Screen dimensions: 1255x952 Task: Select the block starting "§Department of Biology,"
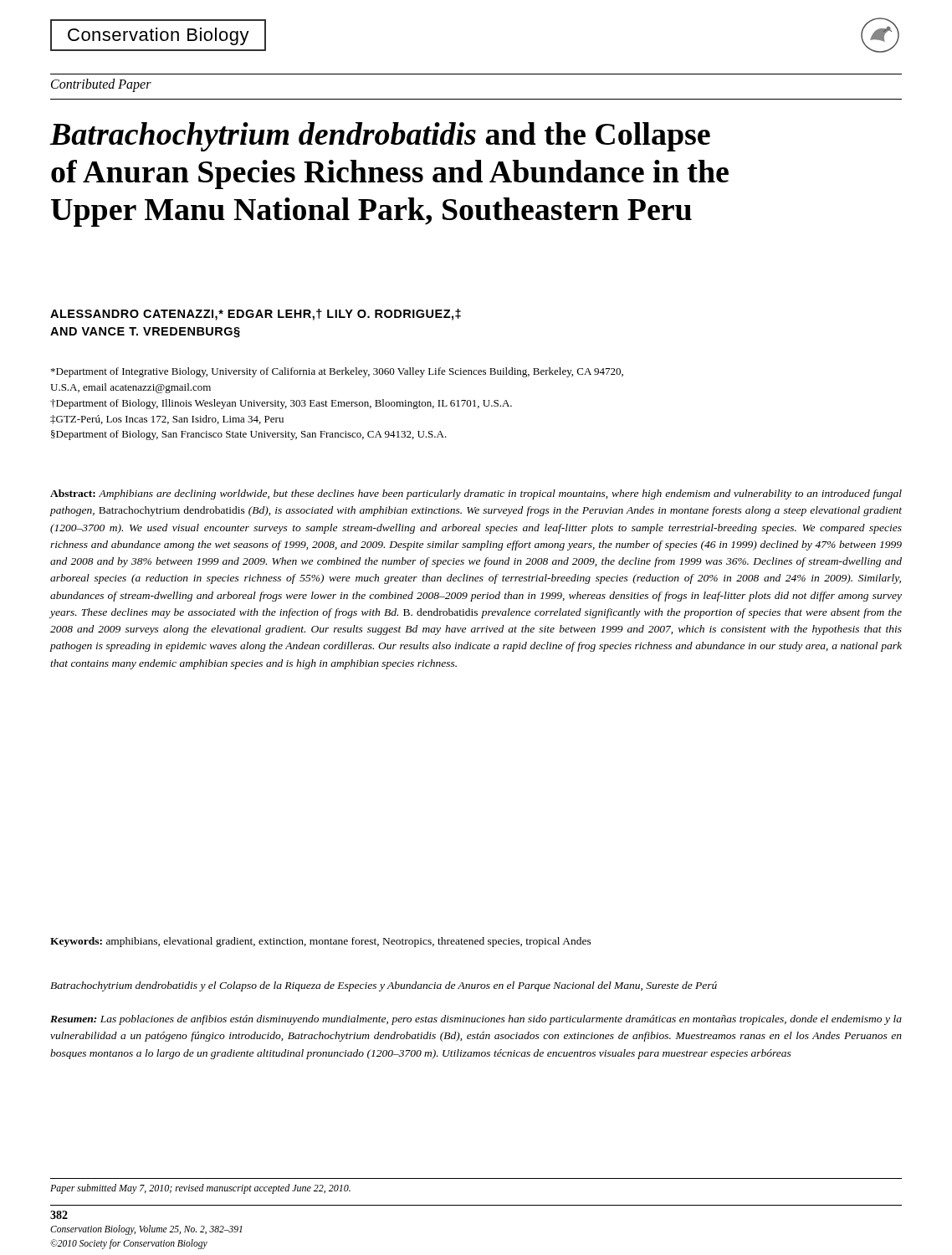coord(249,434)
